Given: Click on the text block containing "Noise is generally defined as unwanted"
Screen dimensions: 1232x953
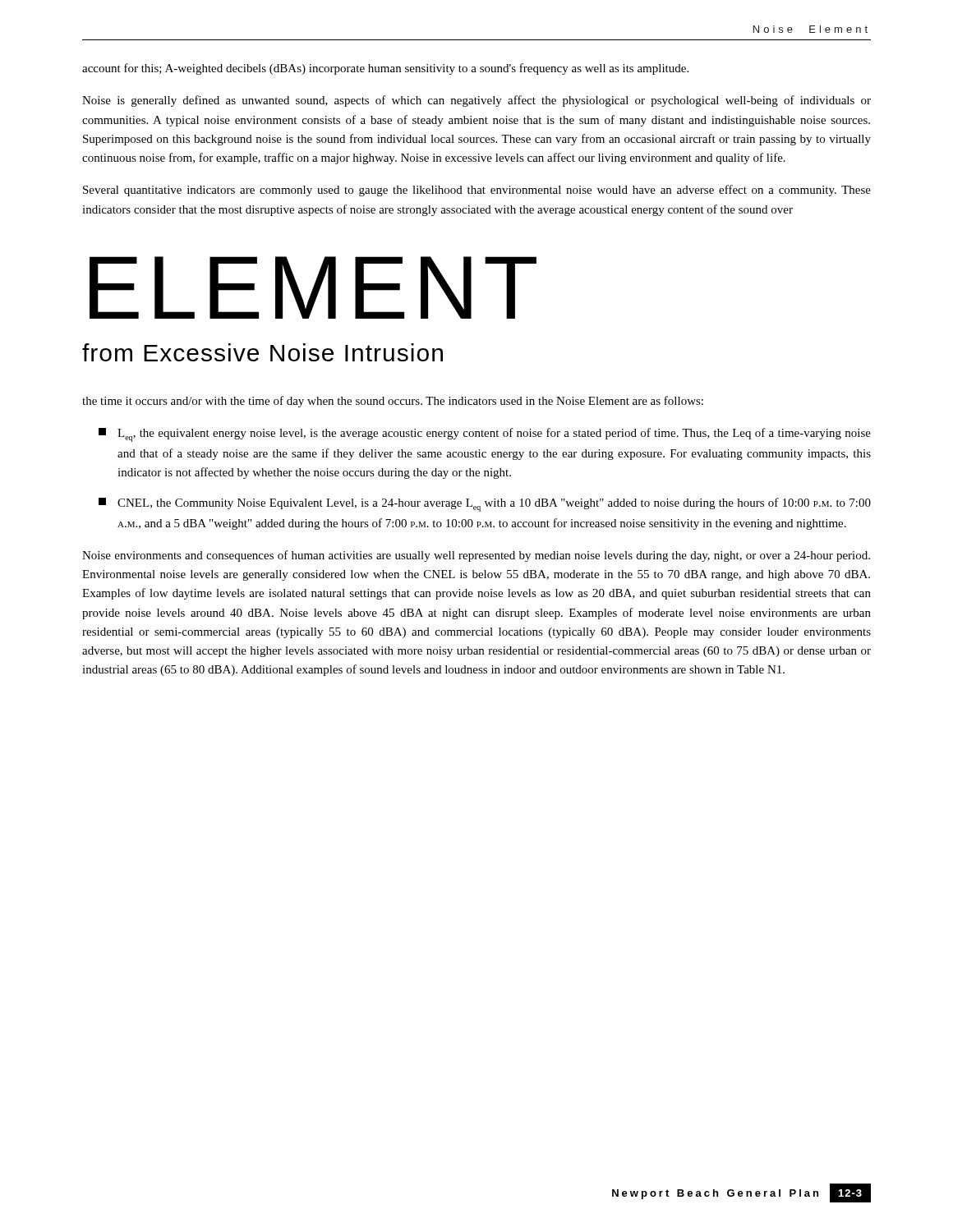Looking at the screenshot, I should (476, 129).
